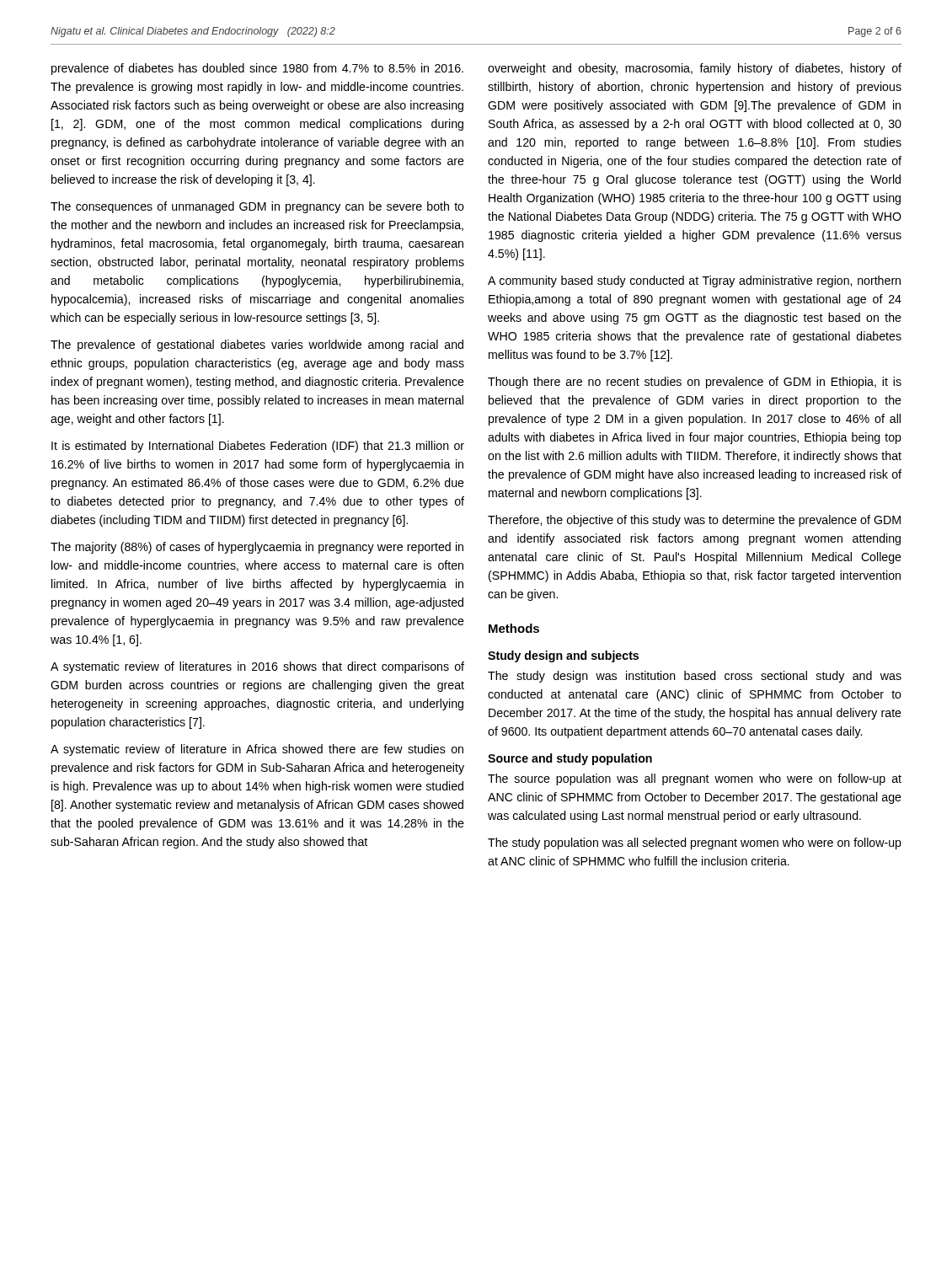The height and width of the screenshot is (1264, 952).
Task: Point to the element starting "The consequences of unmanaged GDM"
Action: point(257,262)
